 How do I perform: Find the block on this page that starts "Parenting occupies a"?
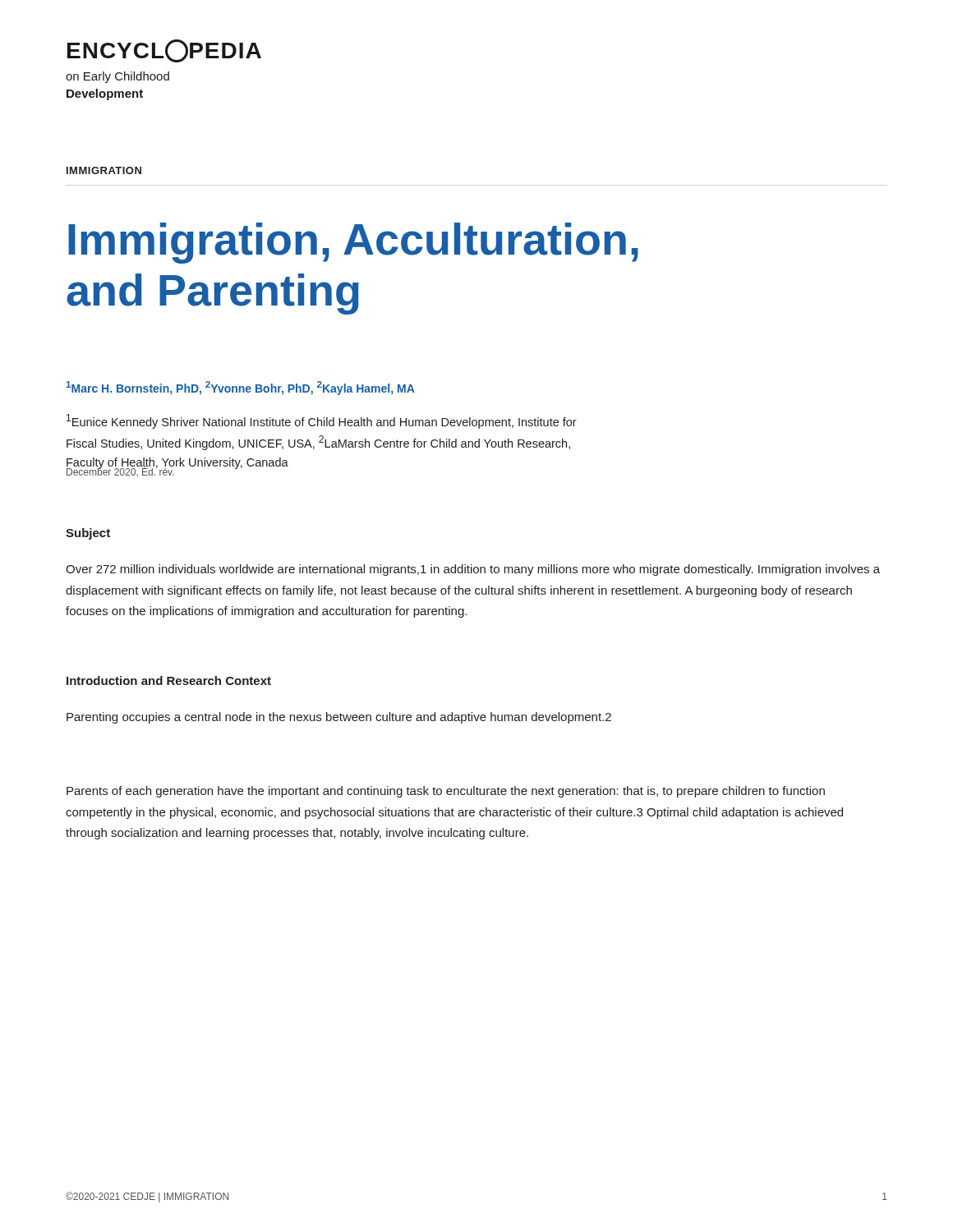point(476,717)
